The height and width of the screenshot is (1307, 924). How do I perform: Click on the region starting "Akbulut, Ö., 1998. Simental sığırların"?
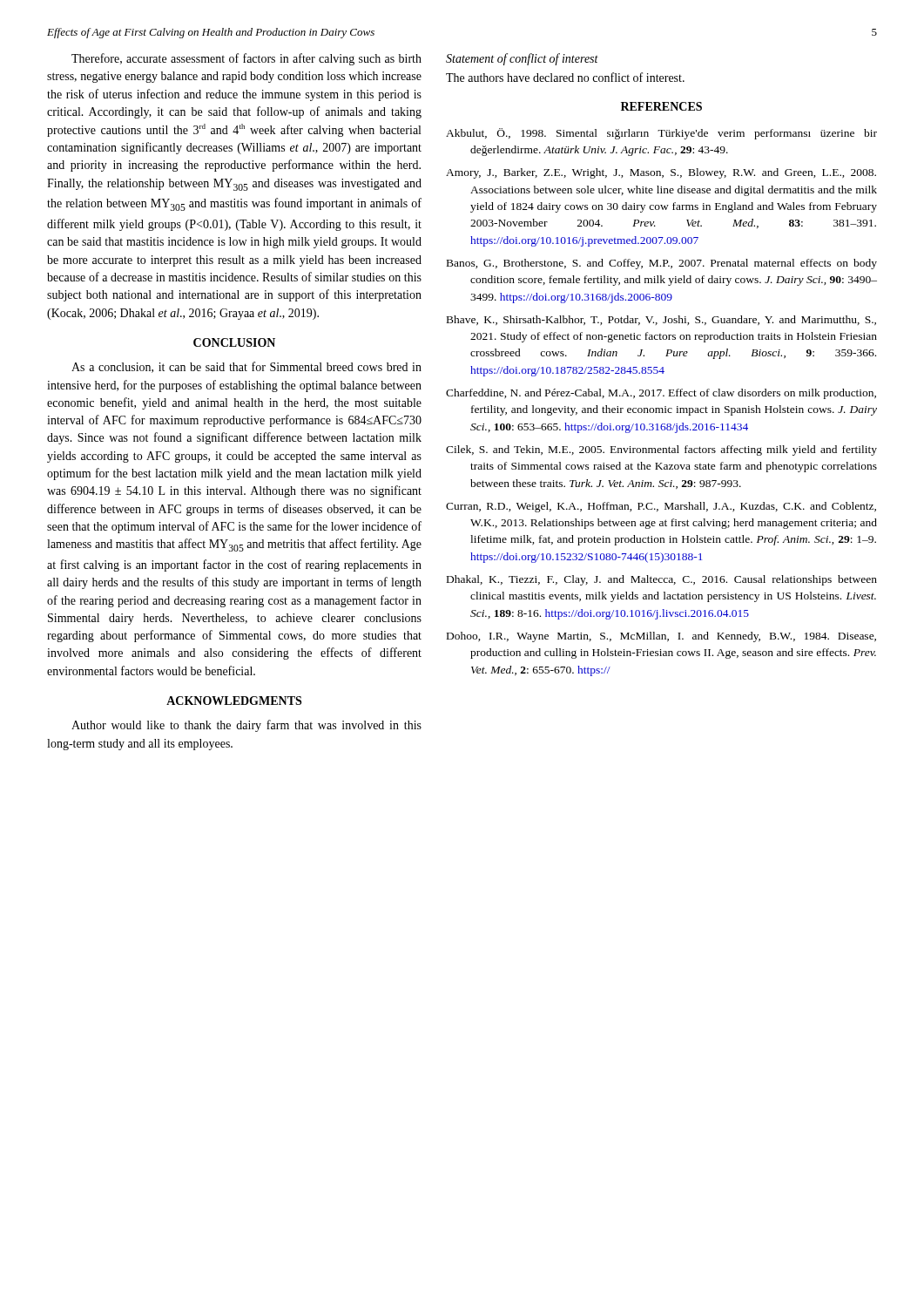tap(661, 141)
